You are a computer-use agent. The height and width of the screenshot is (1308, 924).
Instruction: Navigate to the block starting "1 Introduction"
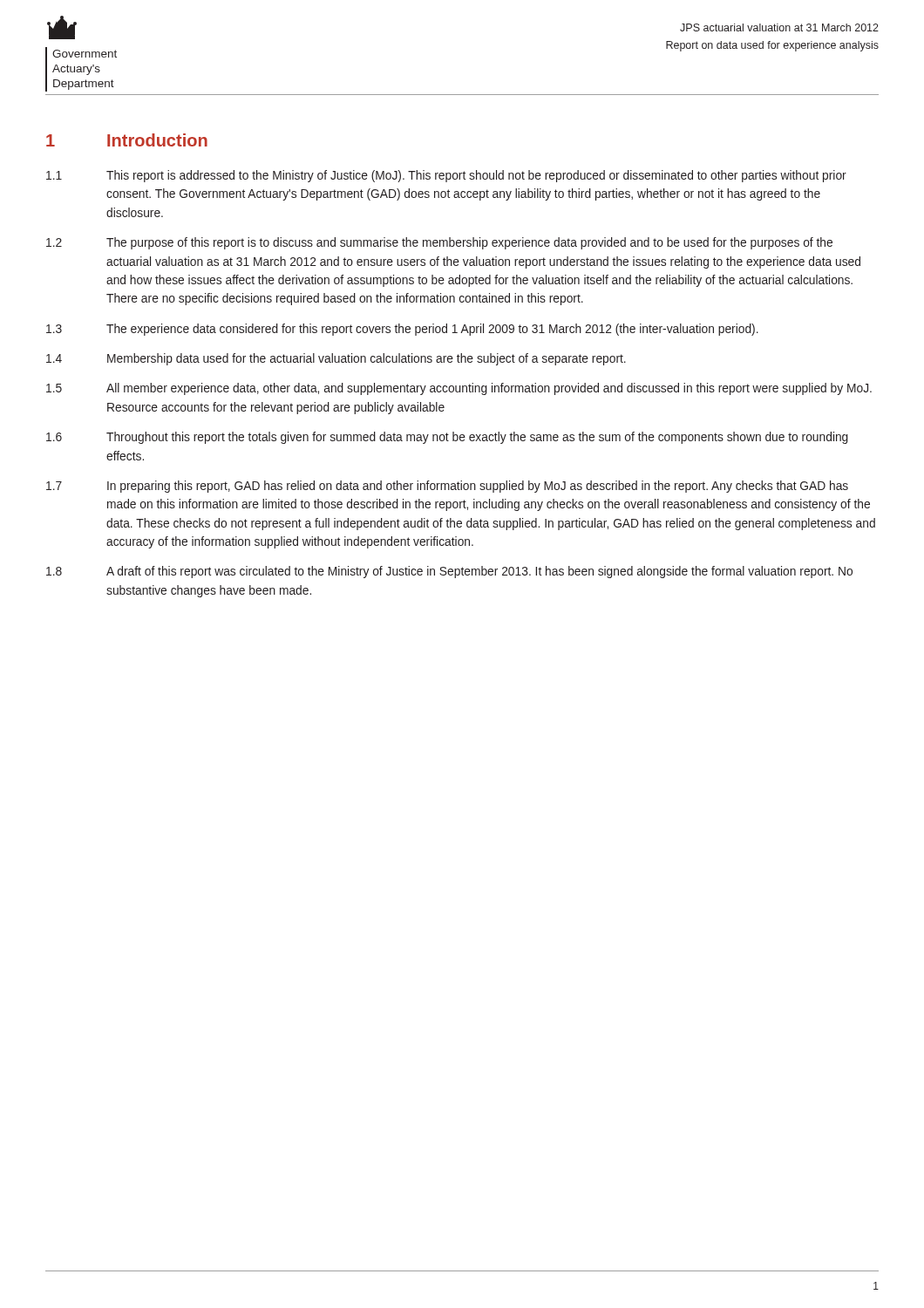click(x=127, y=141)
